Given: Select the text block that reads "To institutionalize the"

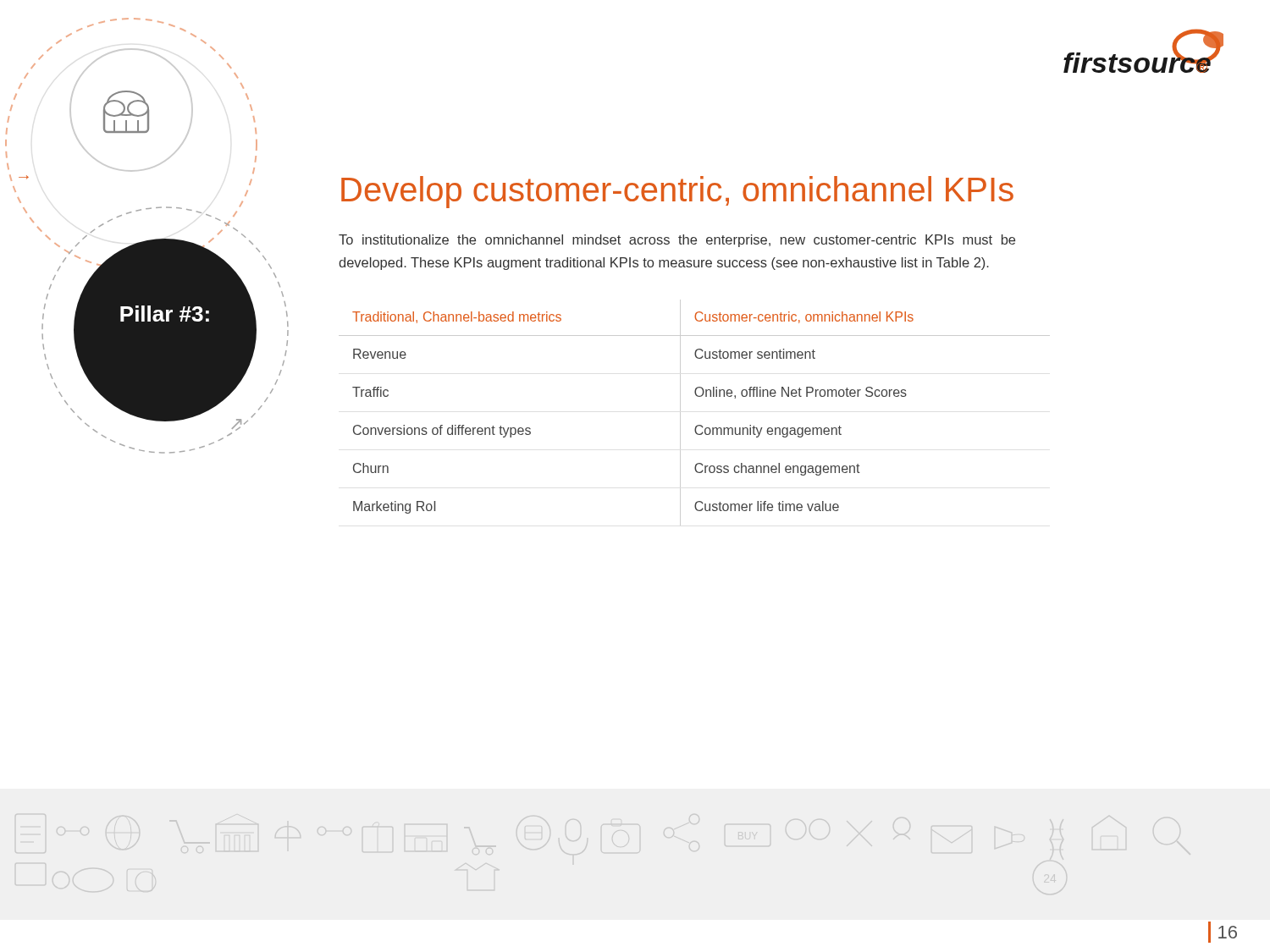Looking at the screenshot, I should [677, 251].
